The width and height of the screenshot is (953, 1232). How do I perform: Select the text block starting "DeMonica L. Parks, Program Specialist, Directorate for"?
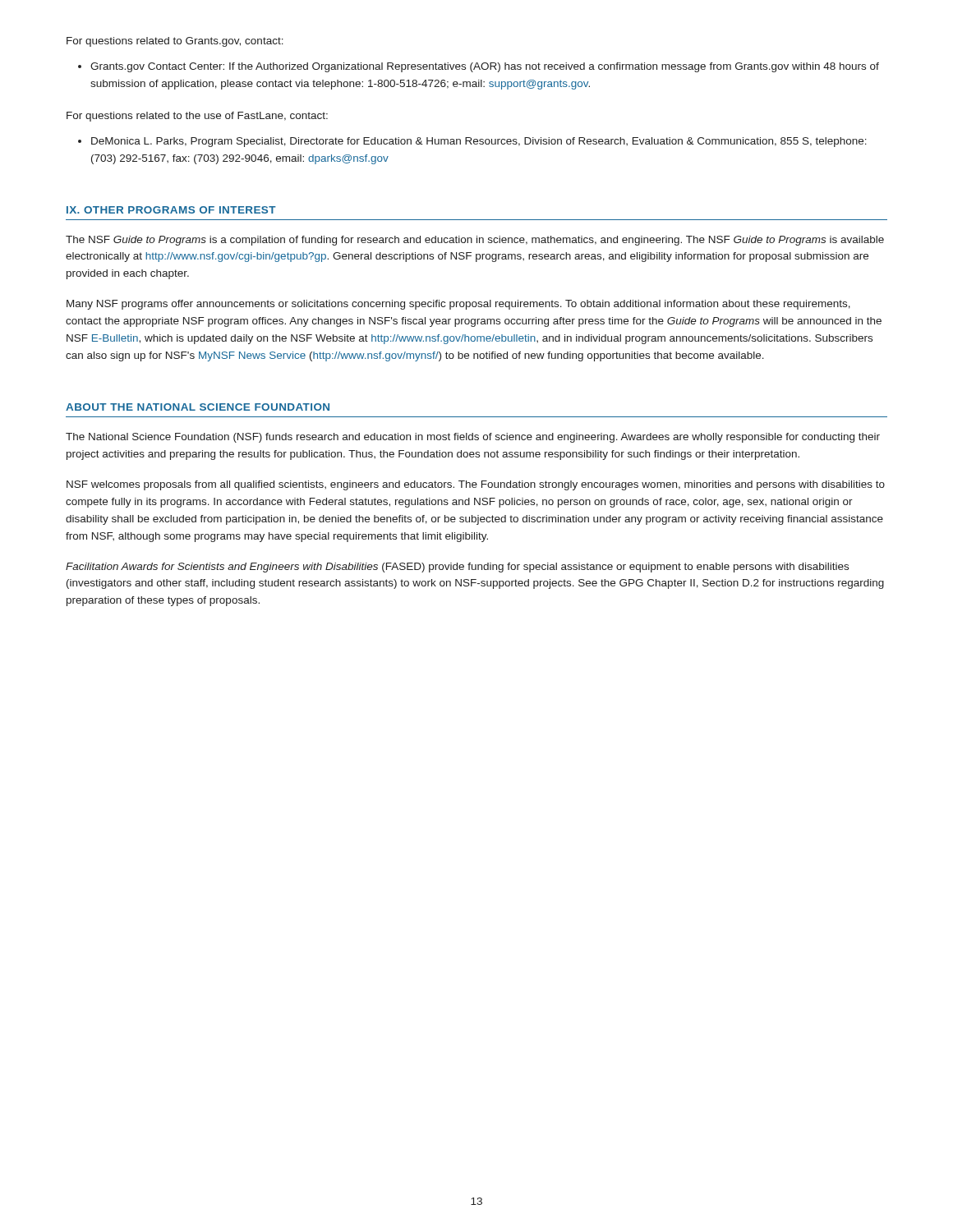point(479,149)
